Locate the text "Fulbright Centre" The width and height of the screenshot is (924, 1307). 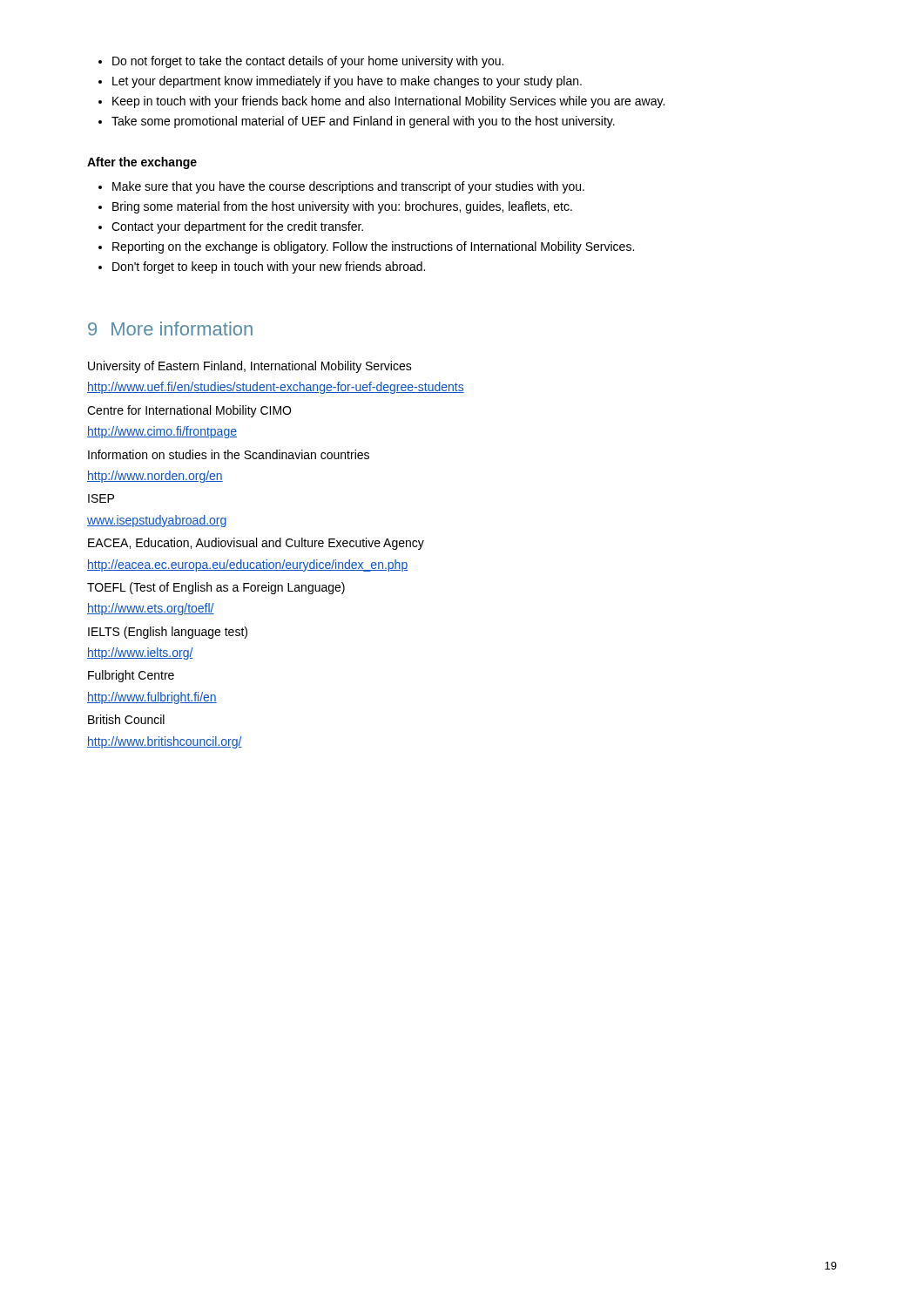pos(131,676)
